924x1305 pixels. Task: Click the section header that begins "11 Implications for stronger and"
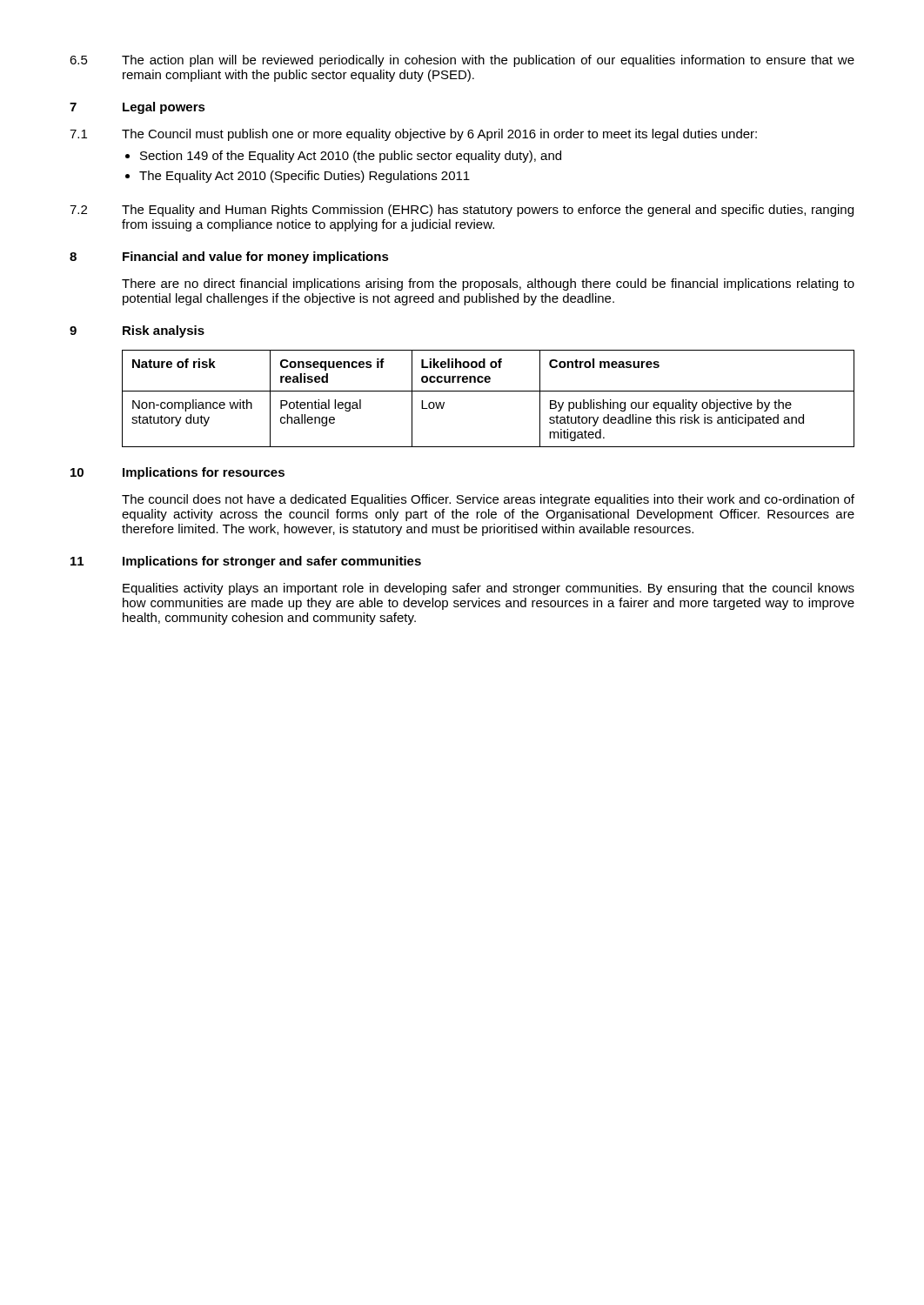246,562
